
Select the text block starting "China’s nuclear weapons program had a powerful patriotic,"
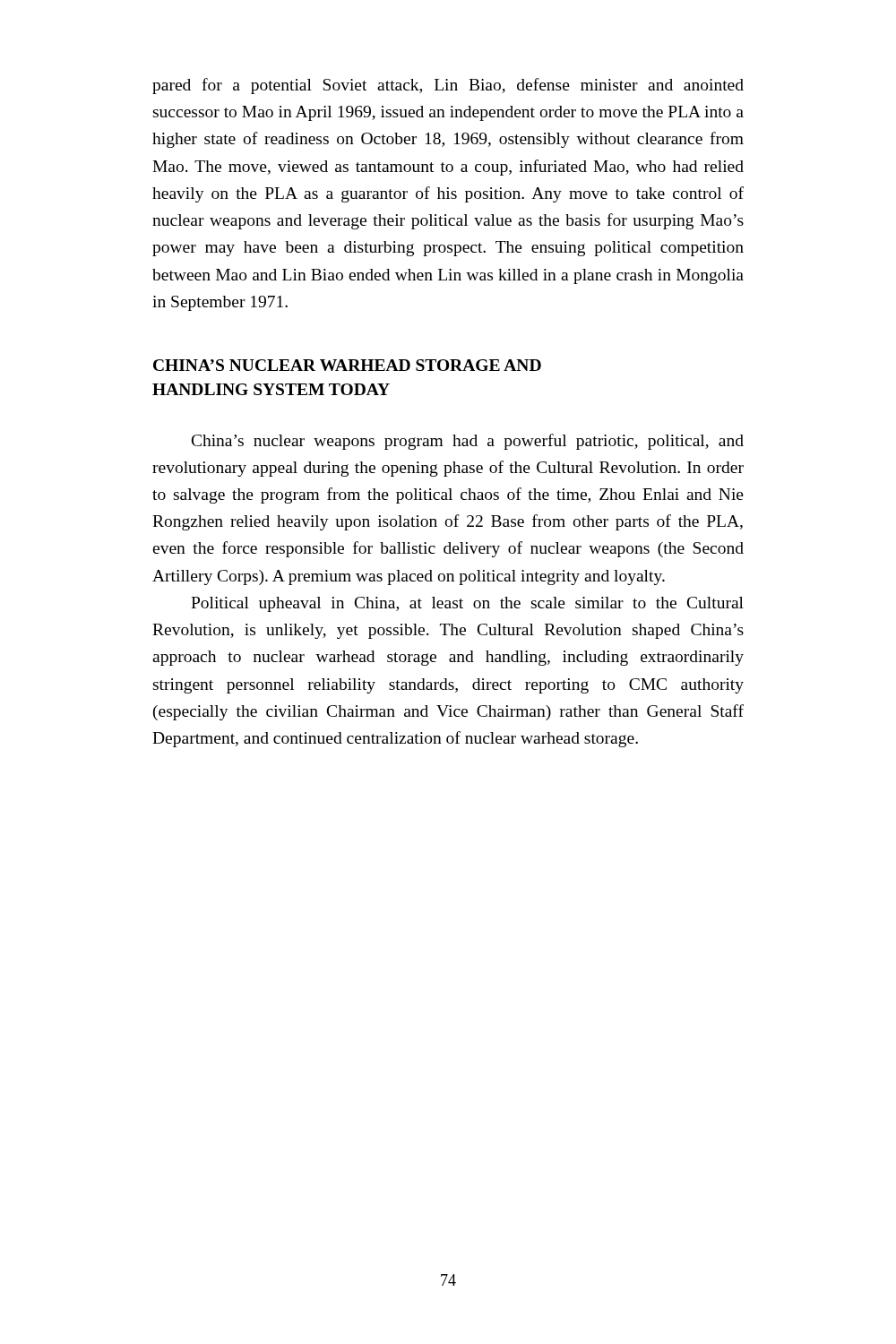click(448, 508)
